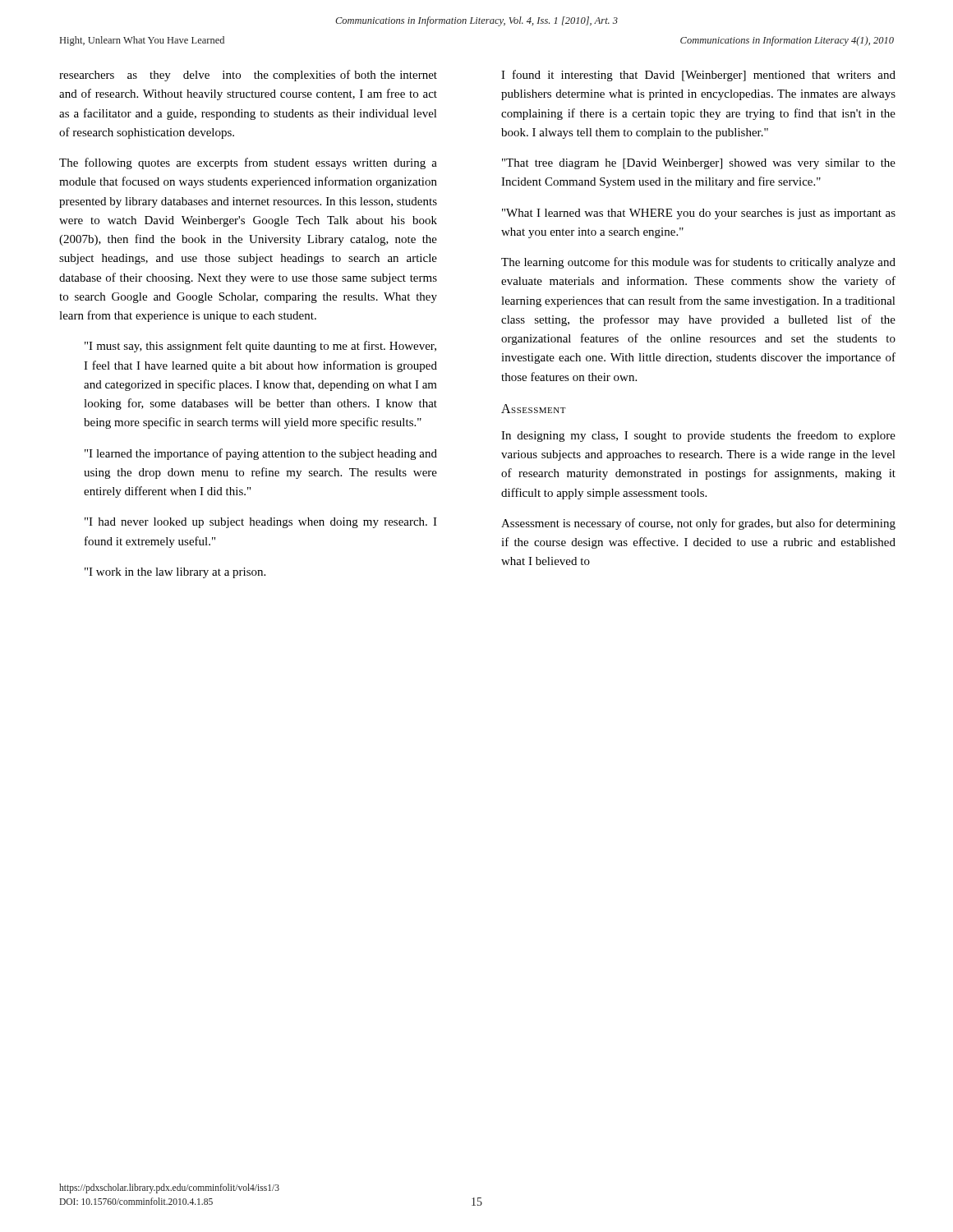Locate the text block containing ""I work in the law library at a"
This screenshot has width=953, height=1232.
260,572
